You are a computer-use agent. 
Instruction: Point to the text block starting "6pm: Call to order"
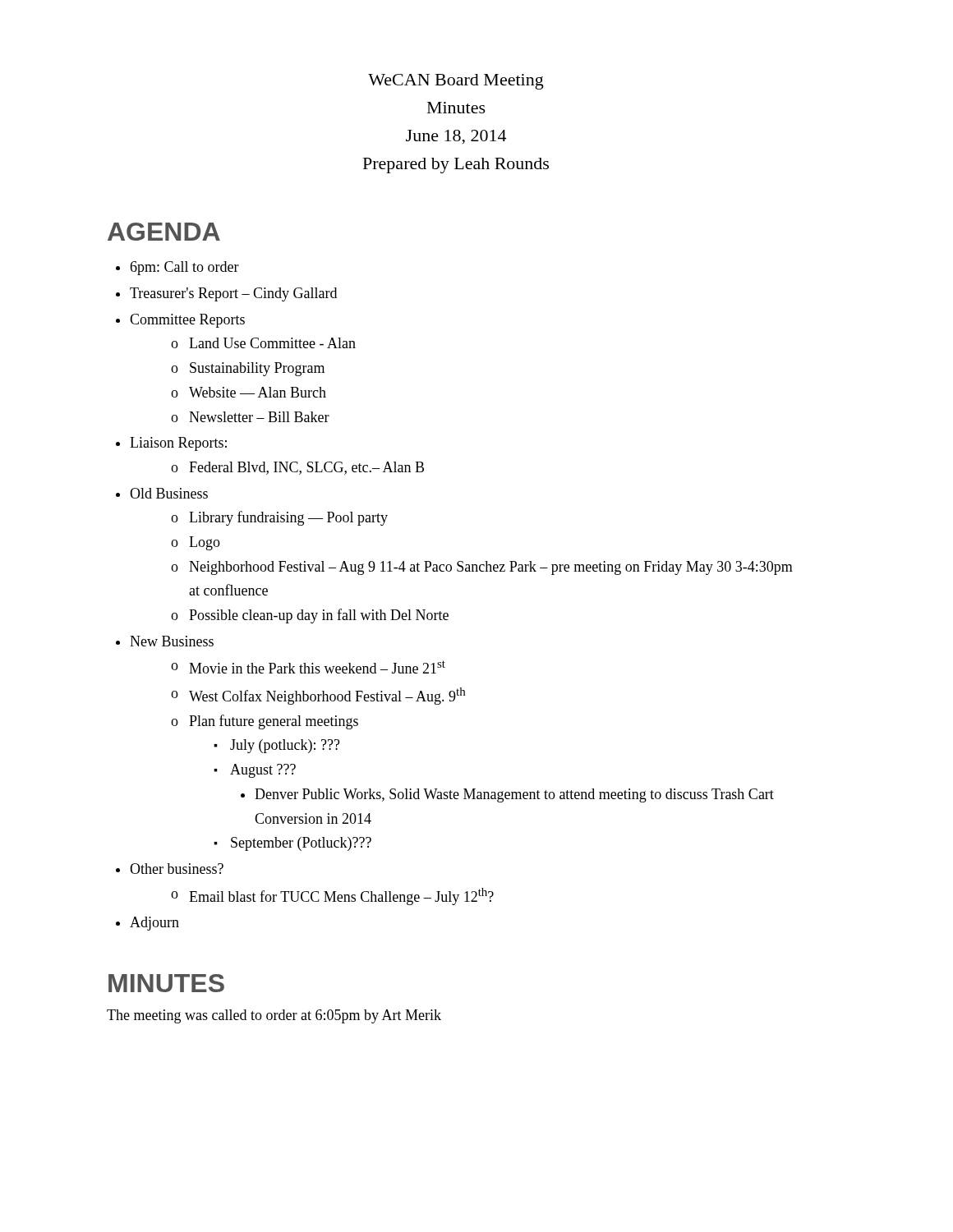pyautogui.click(x=184, y=267)
